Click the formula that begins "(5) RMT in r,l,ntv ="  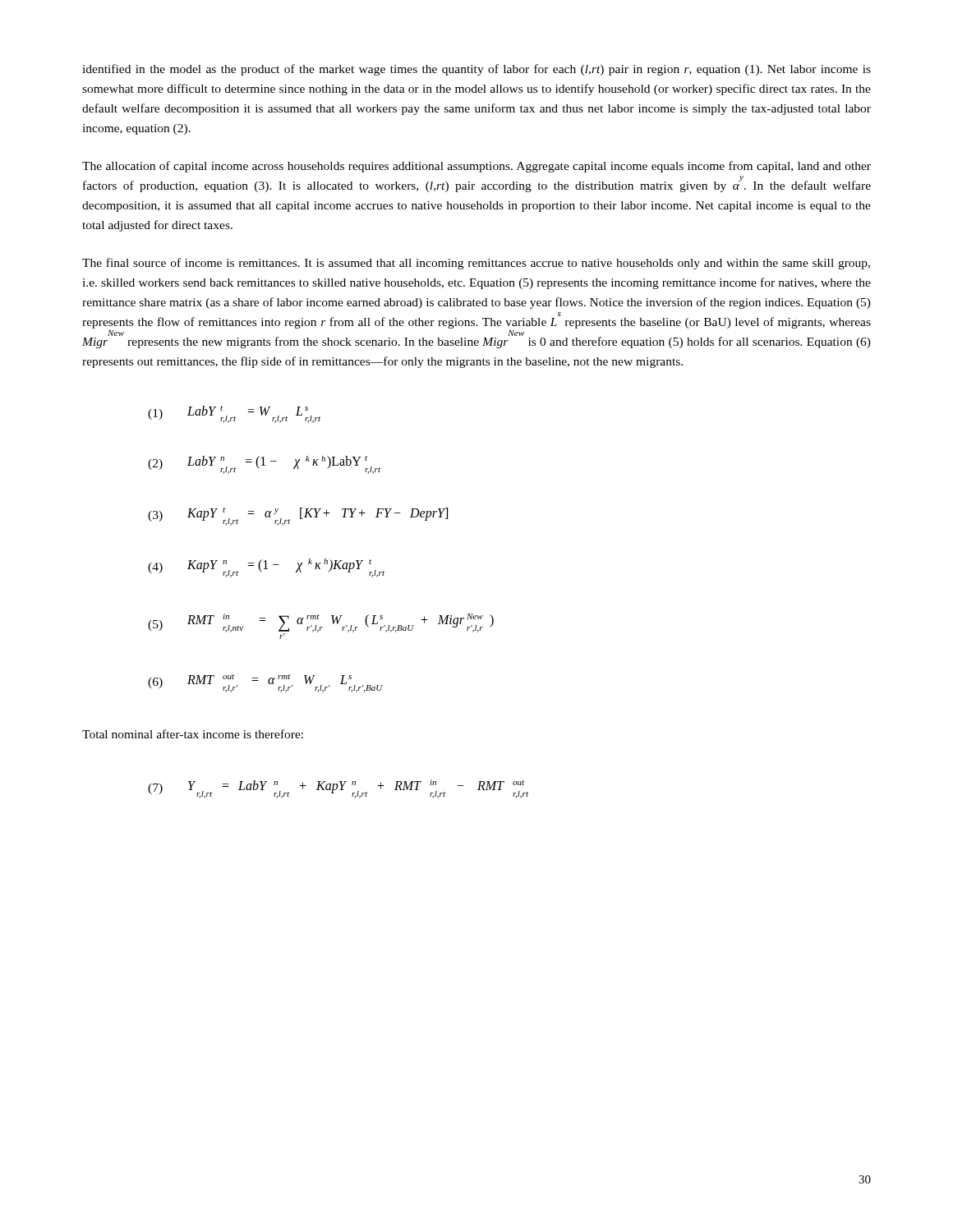(373, 624)
